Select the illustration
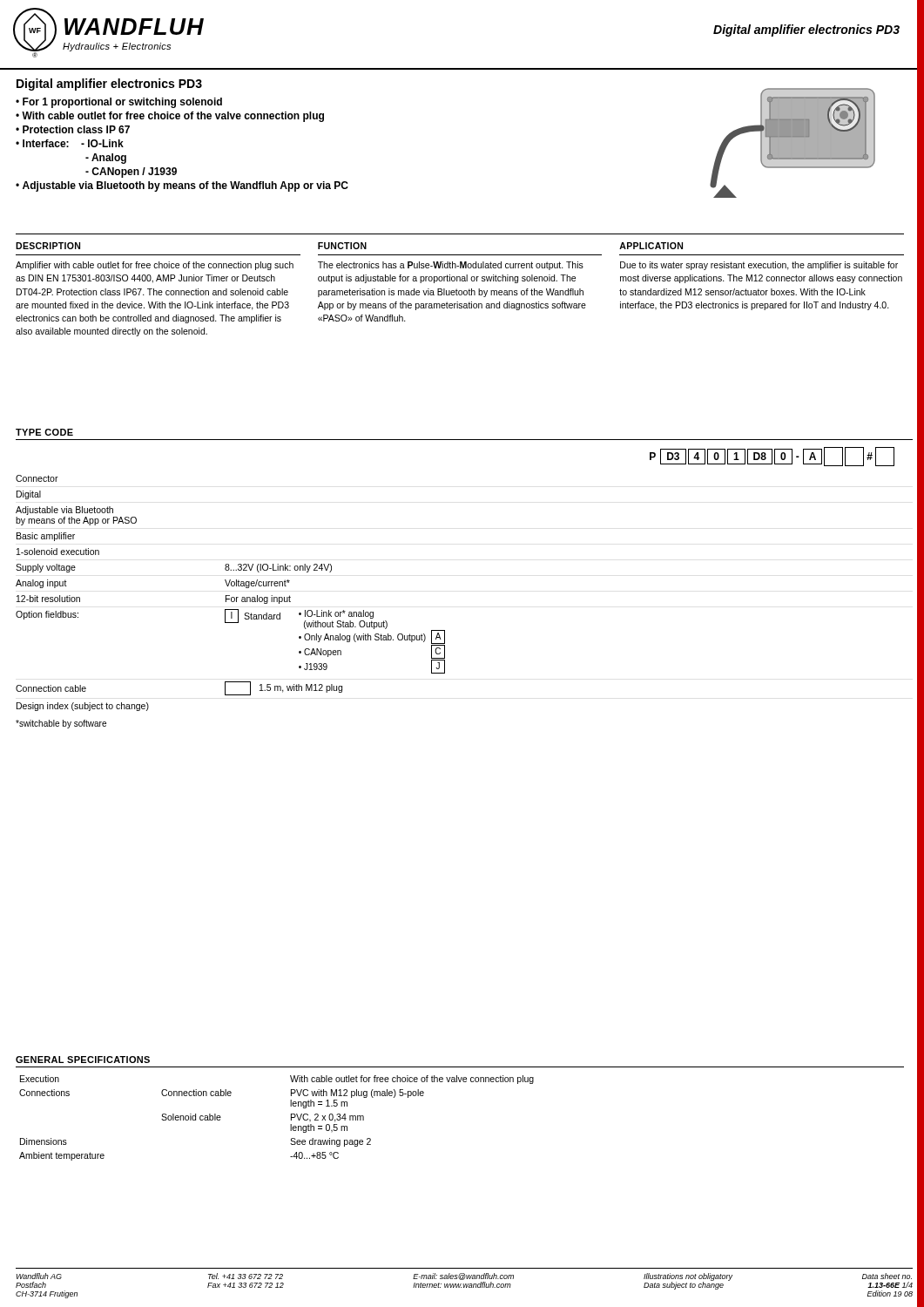Image resolution: width=924 pixels, height=1307 pixels. point(807,141)
